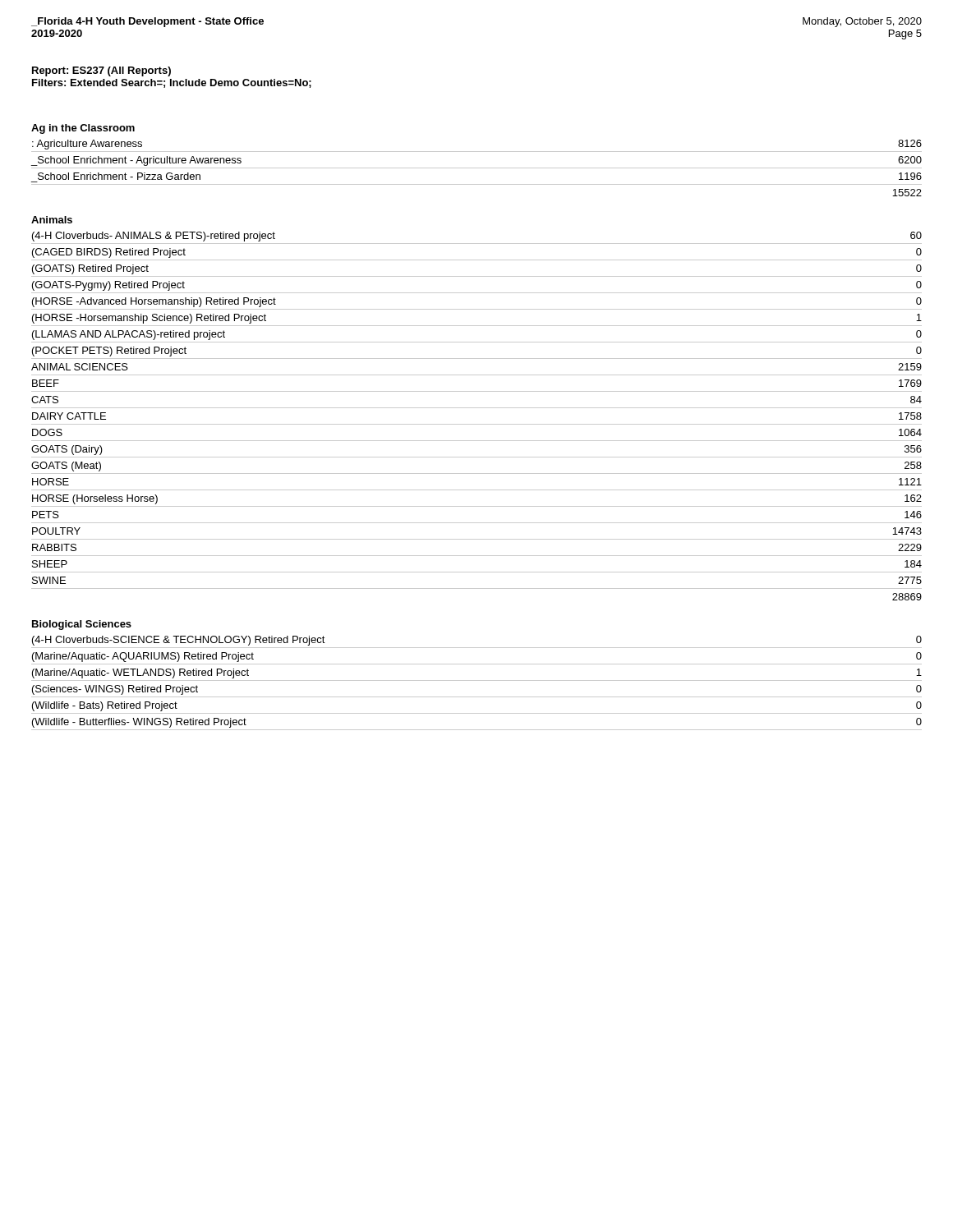Click where it says "HORSE (Horseless Horse) 162"
The image size is (953, 1232).
tap(476, 498)
